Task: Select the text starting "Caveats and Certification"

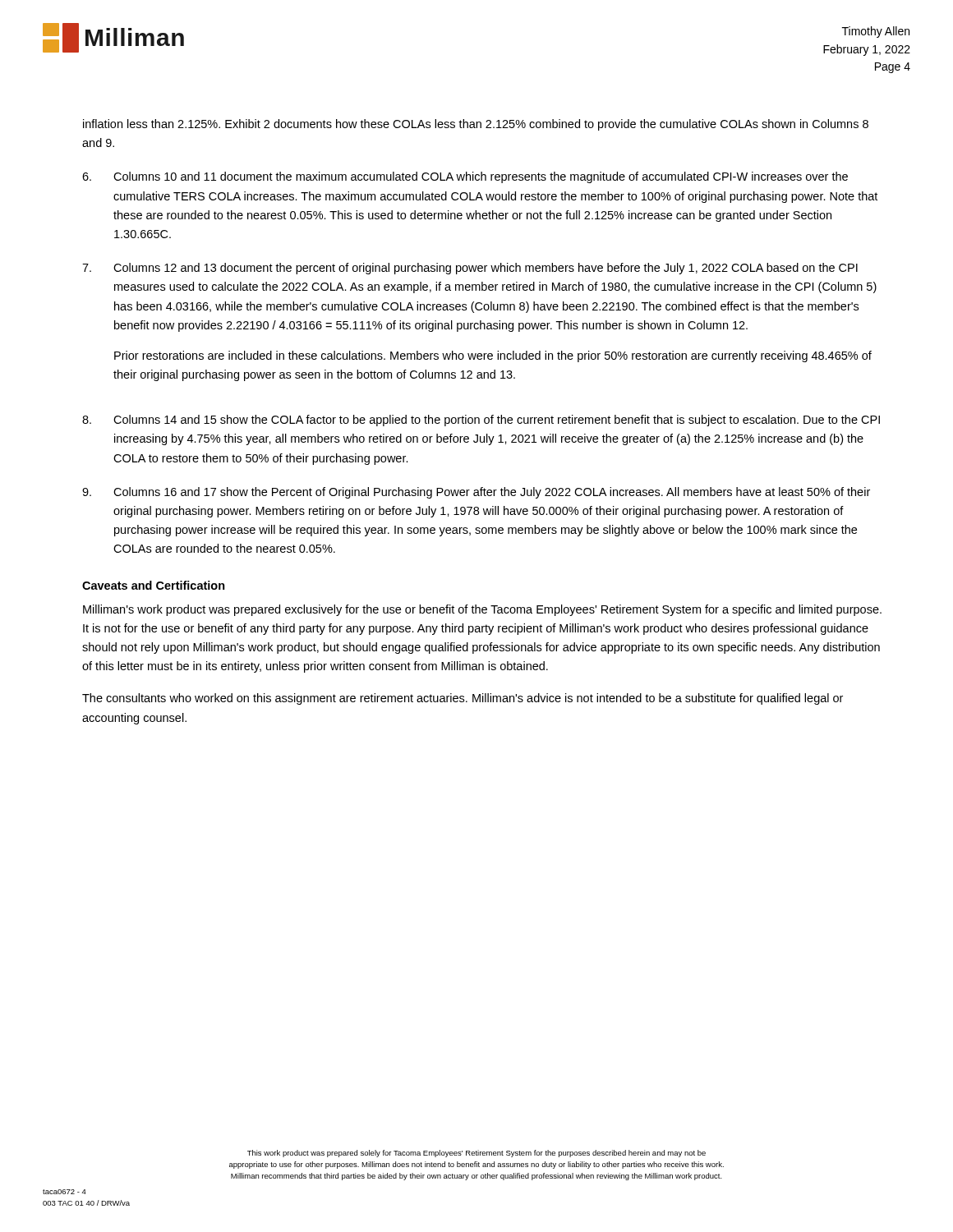Action: 154,585
